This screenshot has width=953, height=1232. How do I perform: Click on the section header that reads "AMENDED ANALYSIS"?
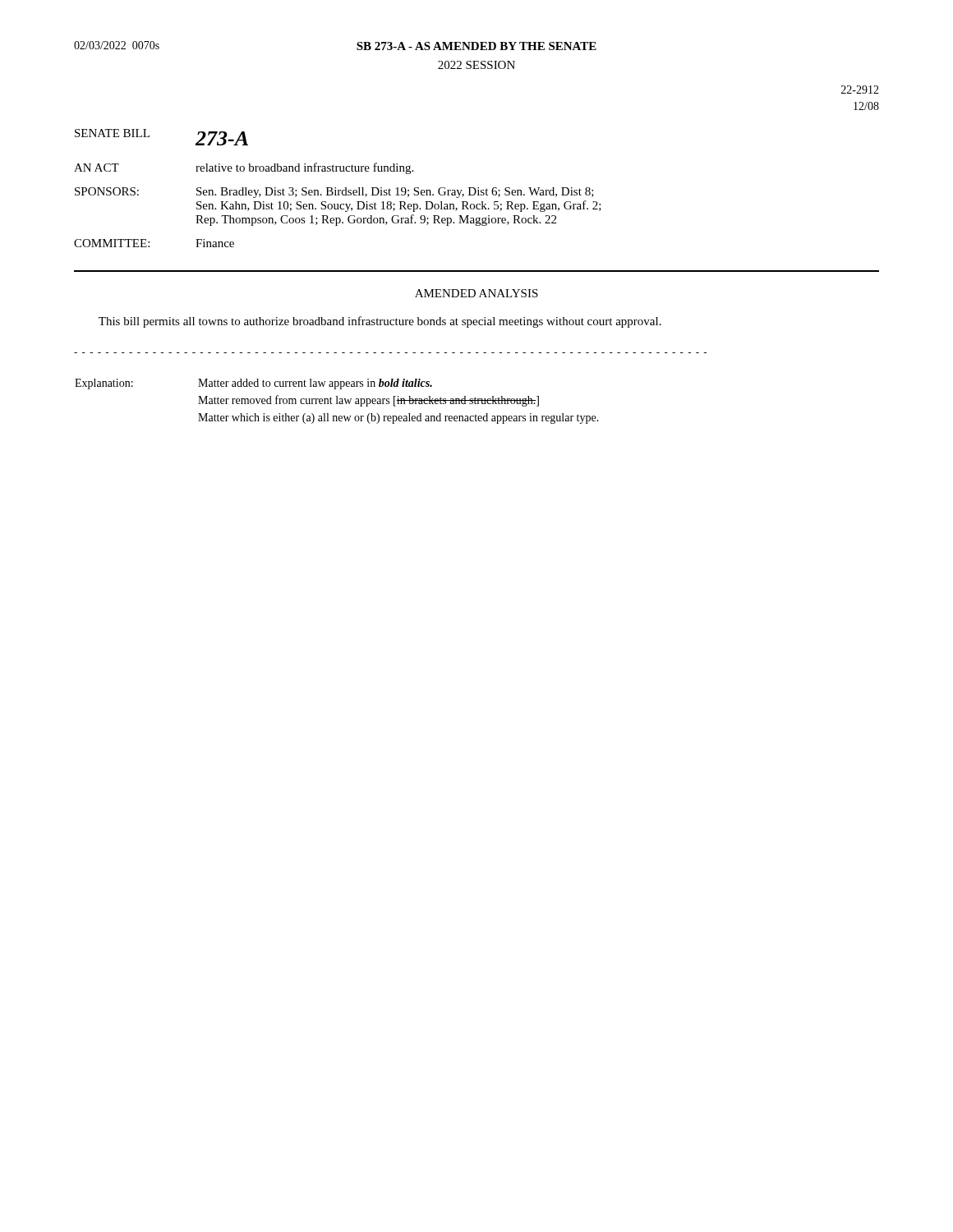(x=476, y=293)
